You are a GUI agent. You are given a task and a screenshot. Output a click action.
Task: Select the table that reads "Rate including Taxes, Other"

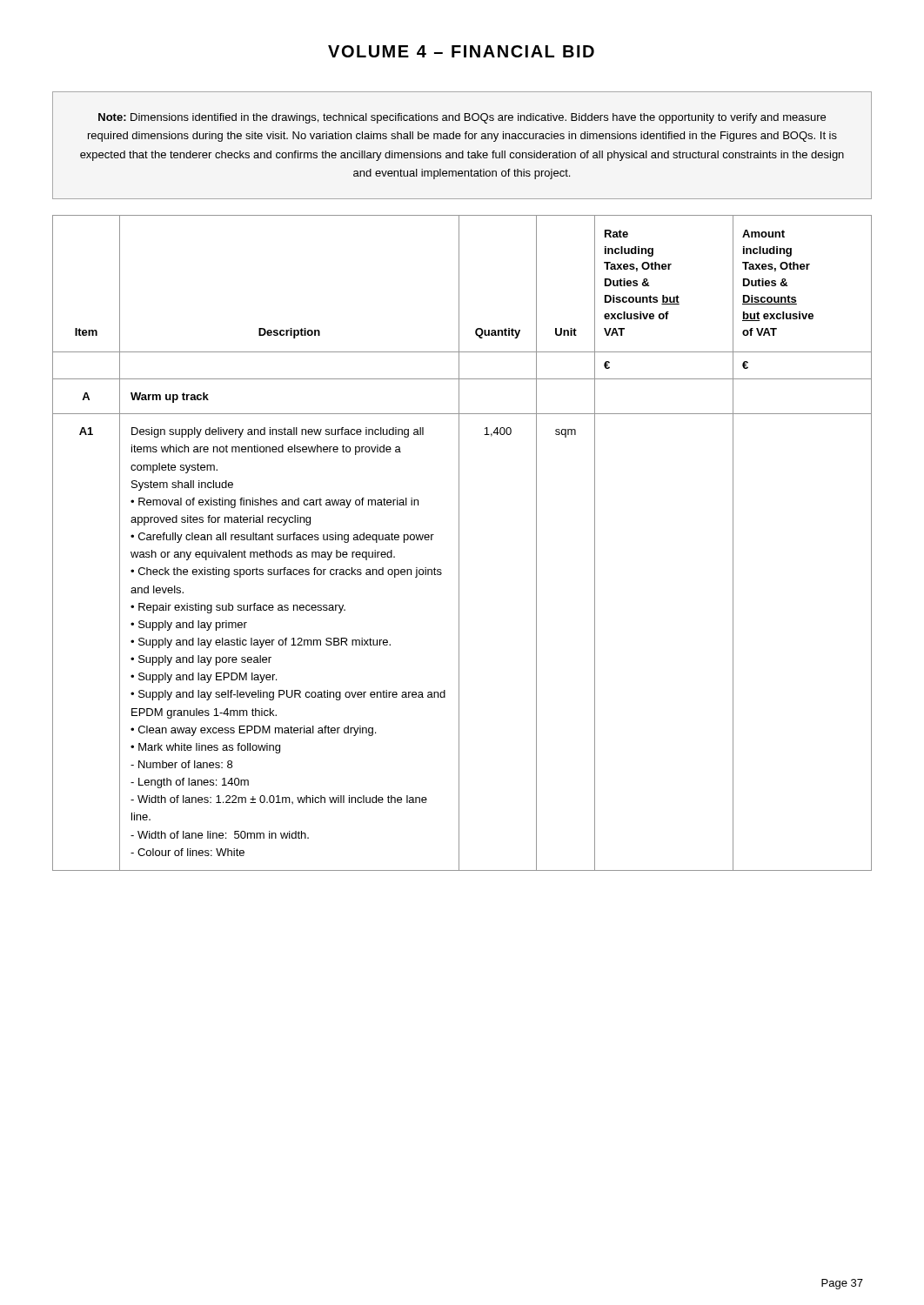462,543
